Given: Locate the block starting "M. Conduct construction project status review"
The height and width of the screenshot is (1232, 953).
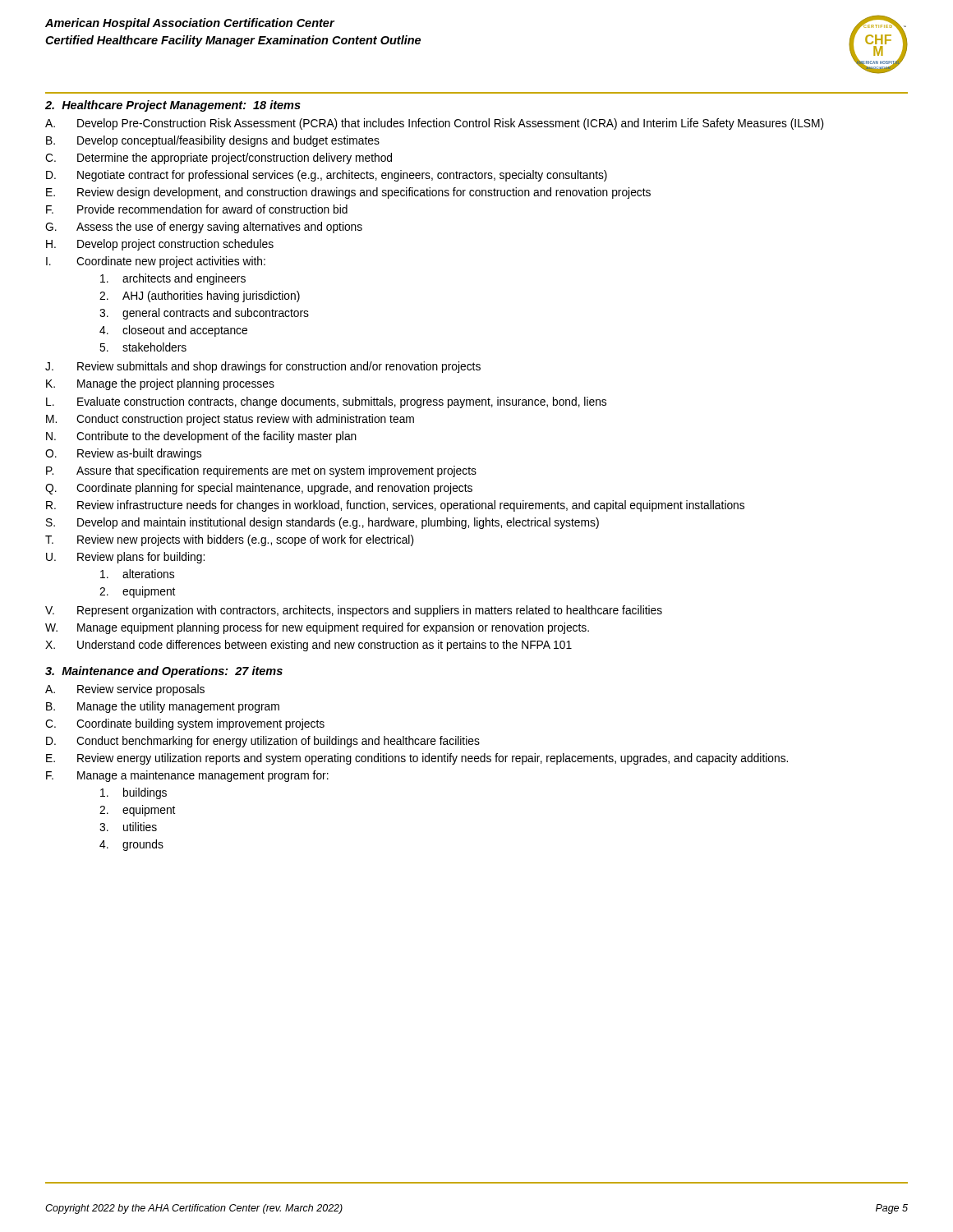Looking at the screenshot, I should click(230, 420).
